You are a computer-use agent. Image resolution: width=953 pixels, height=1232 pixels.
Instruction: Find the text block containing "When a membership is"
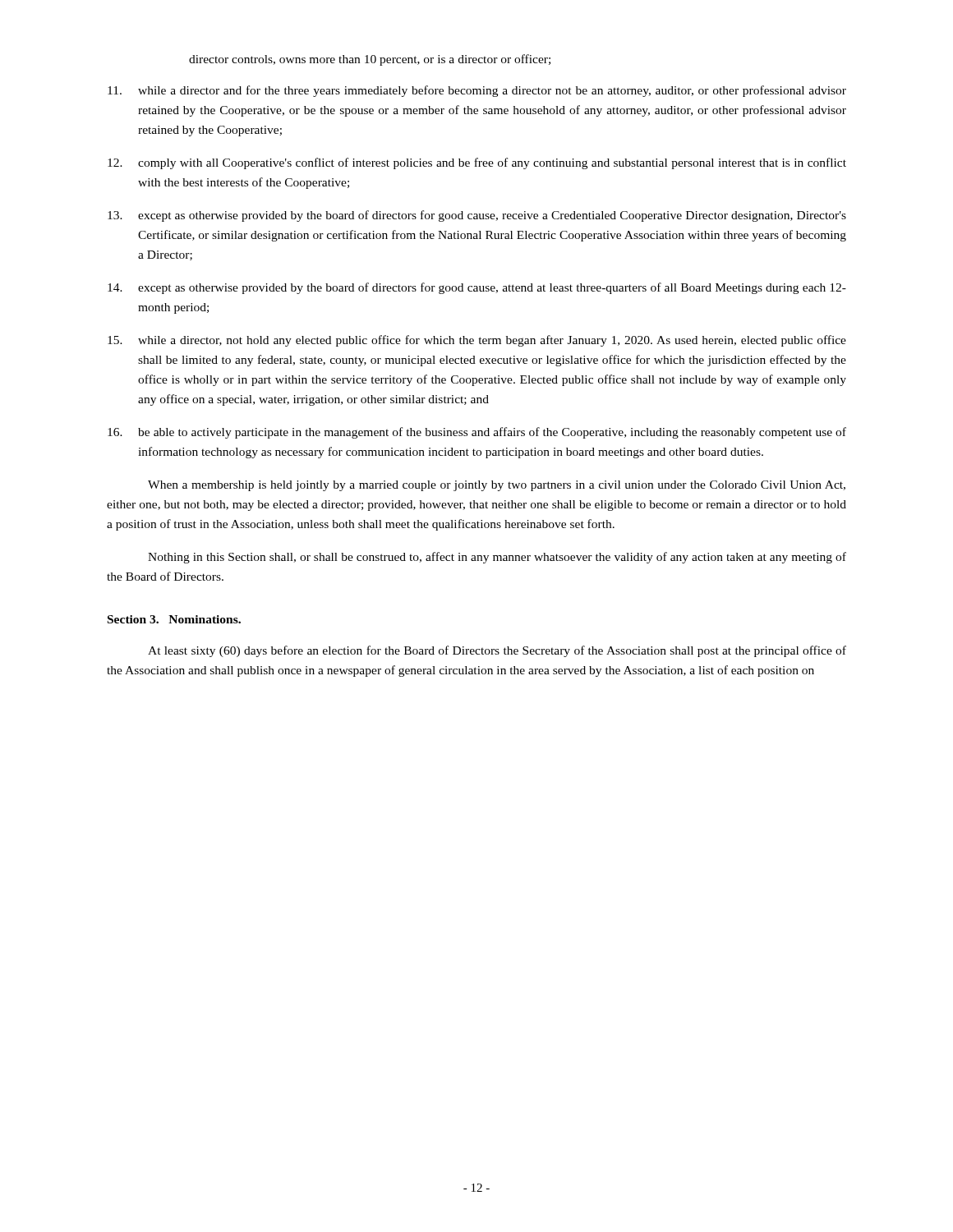pyautogui.click(x=476, y=504)
